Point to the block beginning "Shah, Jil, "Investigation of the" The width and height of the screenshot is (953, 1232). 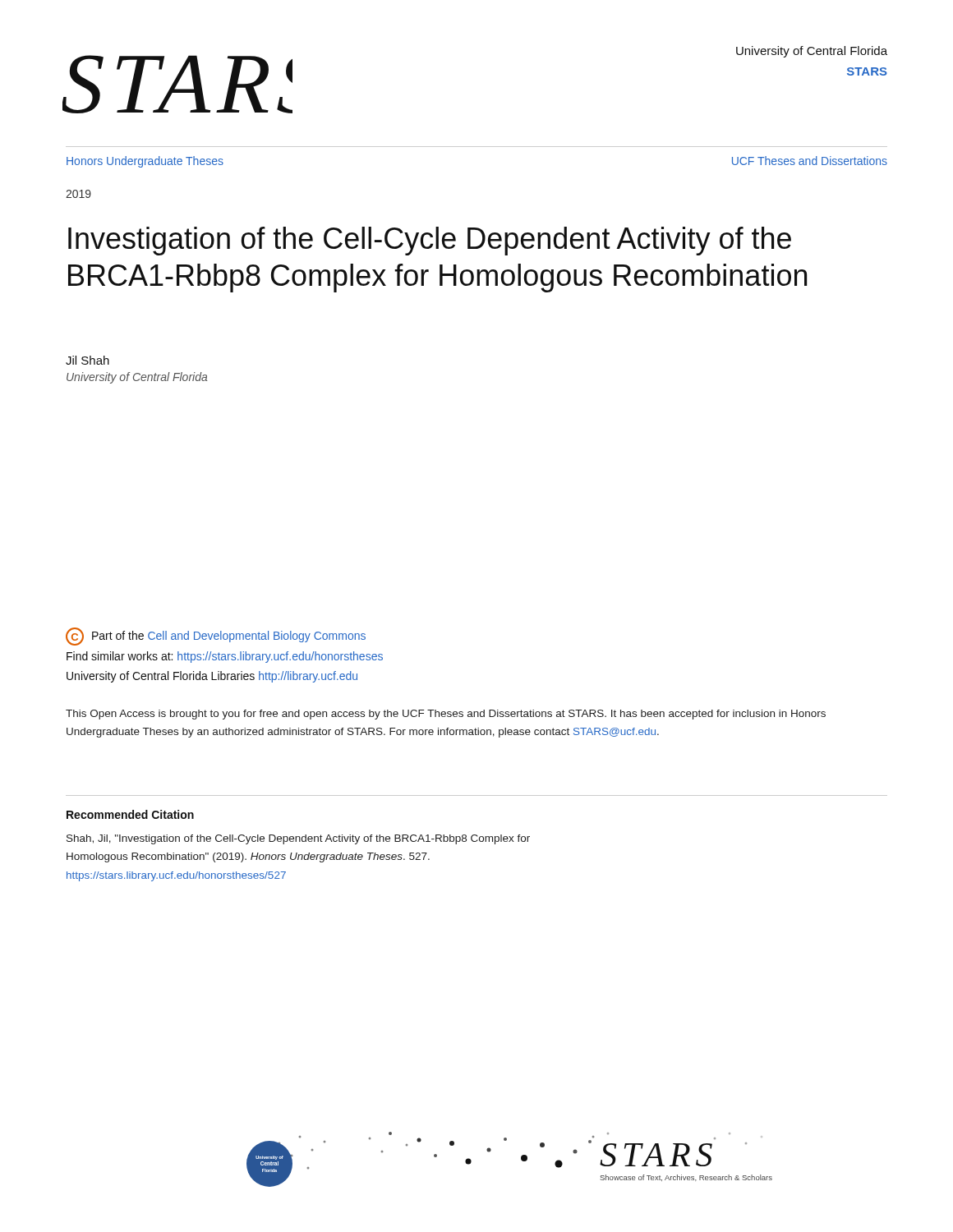tap(298, 856)
